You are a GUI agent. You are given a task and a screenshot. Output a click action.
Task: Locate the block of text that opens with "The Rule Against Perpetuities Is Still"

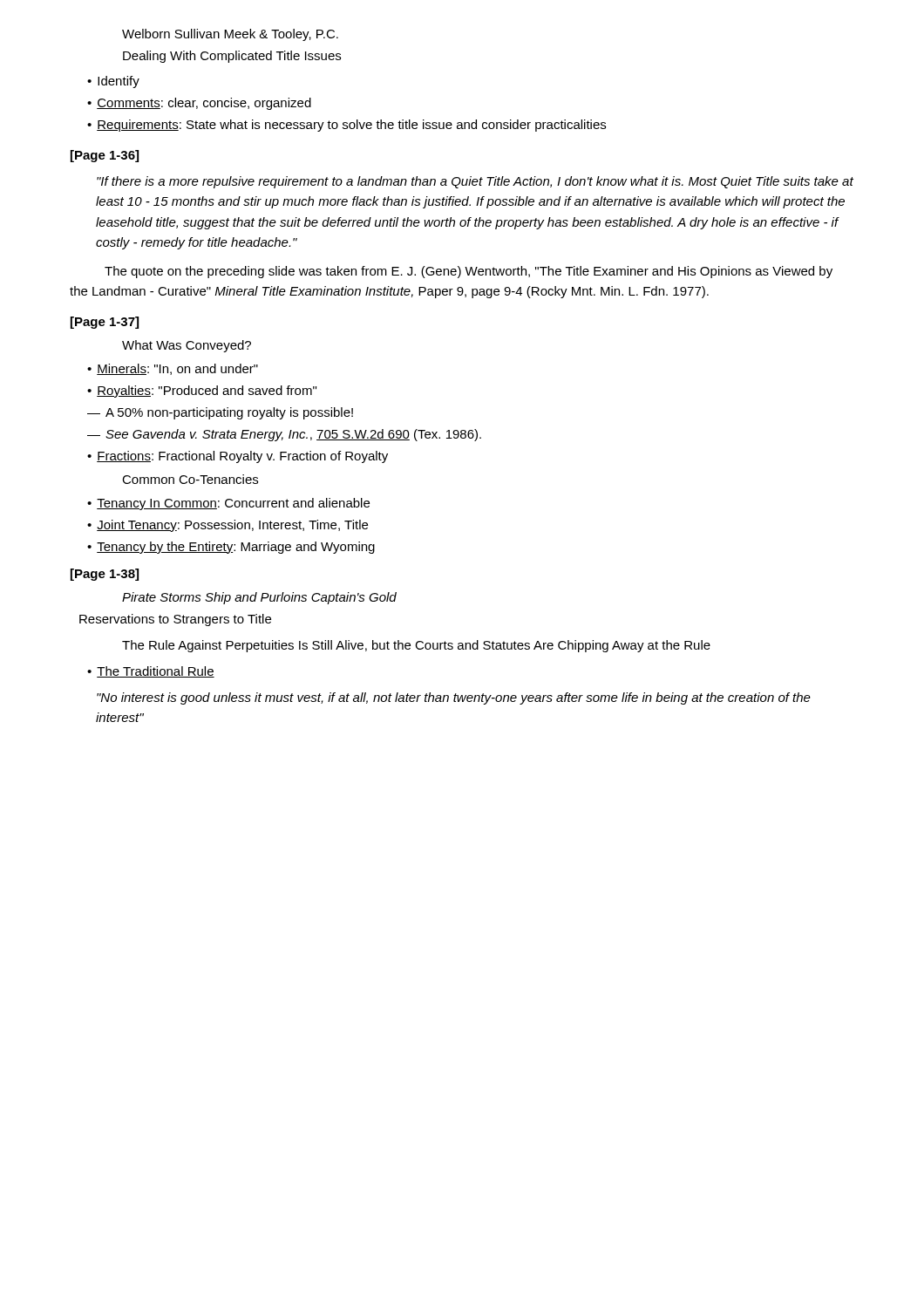[x=416, y=644]
